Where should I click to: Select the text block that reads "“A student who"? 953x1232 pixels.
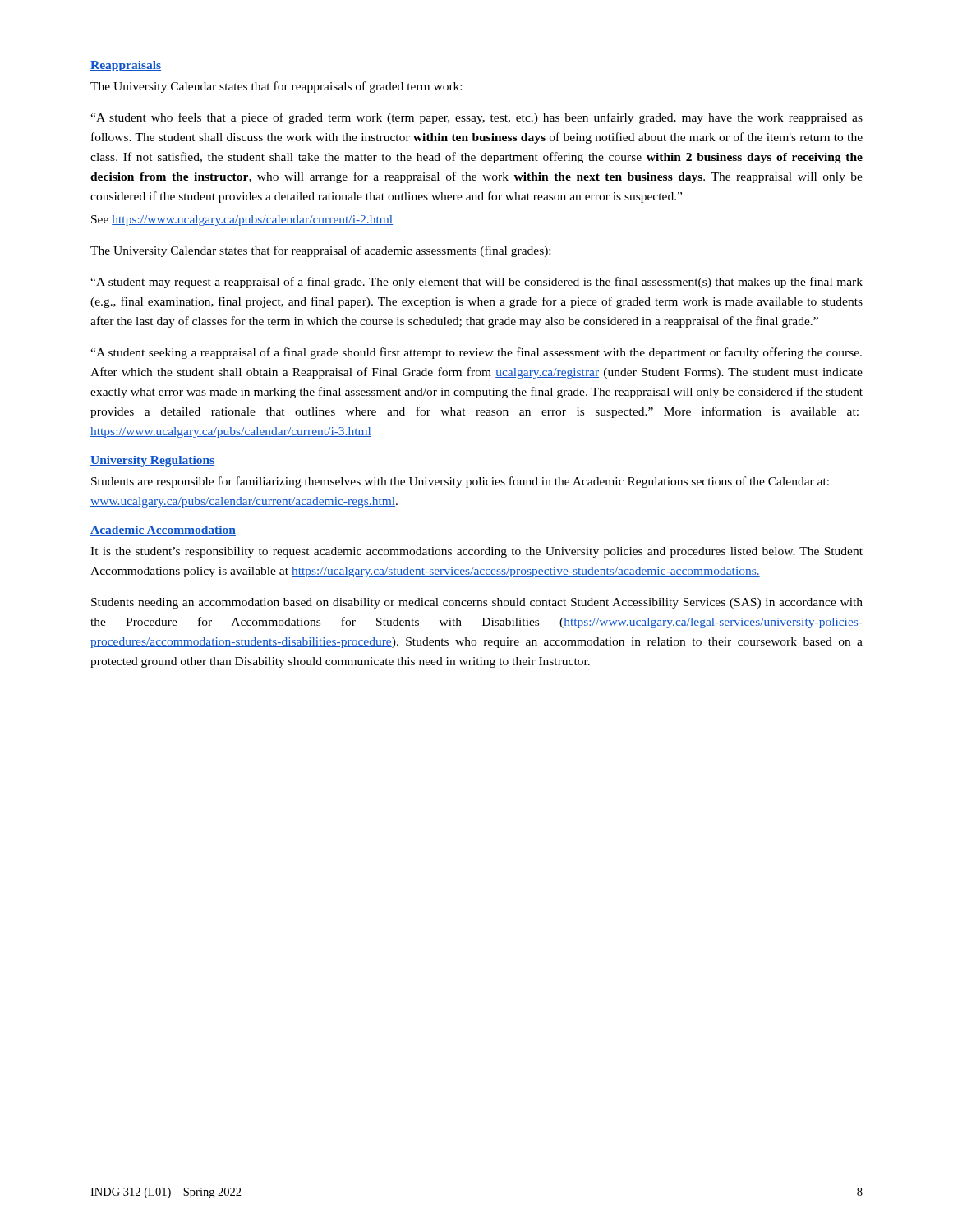point(476,156)
